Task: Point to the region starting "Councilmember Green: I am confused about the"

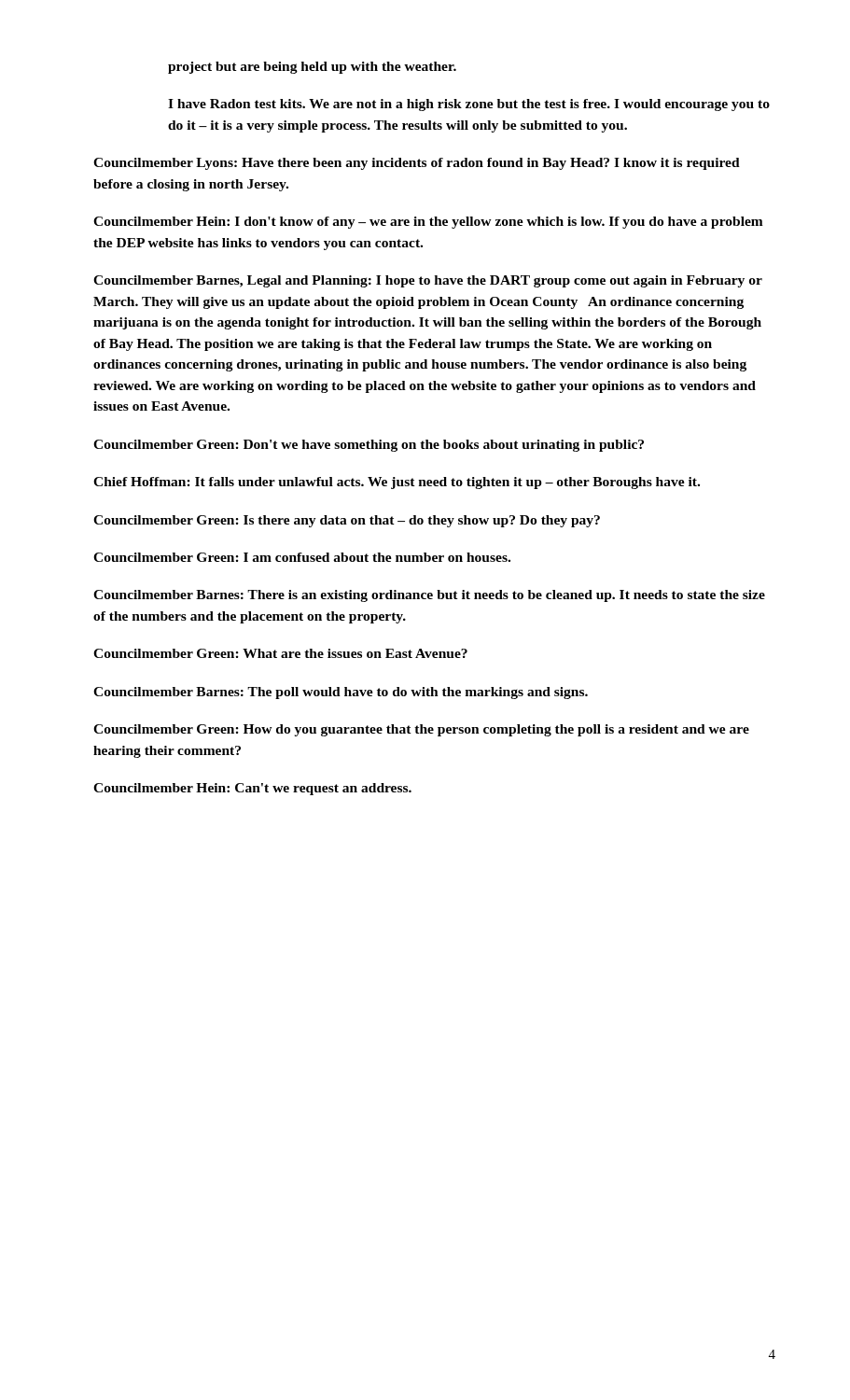Action: (302, 557)
